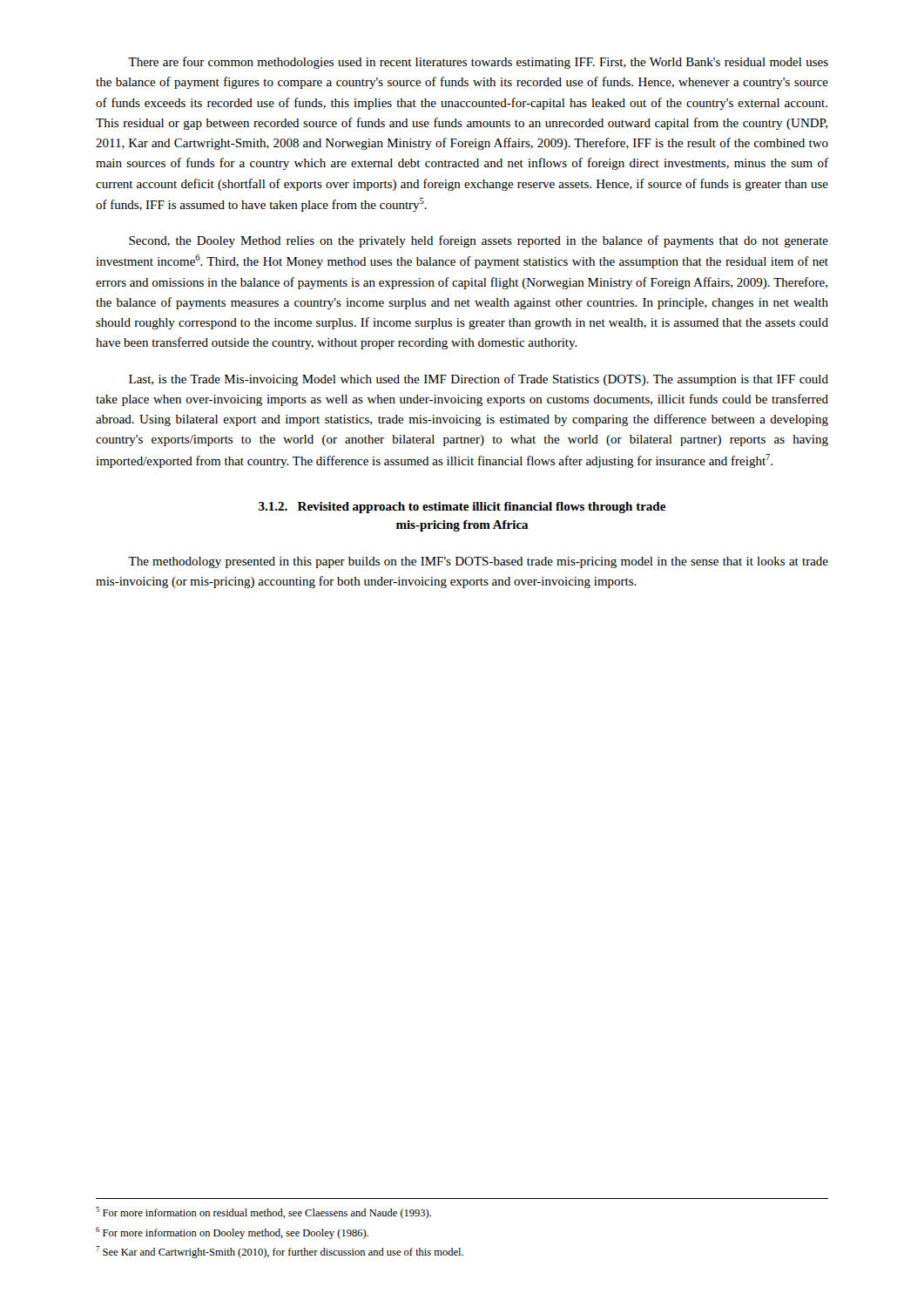The image size is (924, 1307).
Task: Find the section header on this page that starts "3.1.2. Revisited approach to estimate illicit financial flows"
Action: pos(462,516)
